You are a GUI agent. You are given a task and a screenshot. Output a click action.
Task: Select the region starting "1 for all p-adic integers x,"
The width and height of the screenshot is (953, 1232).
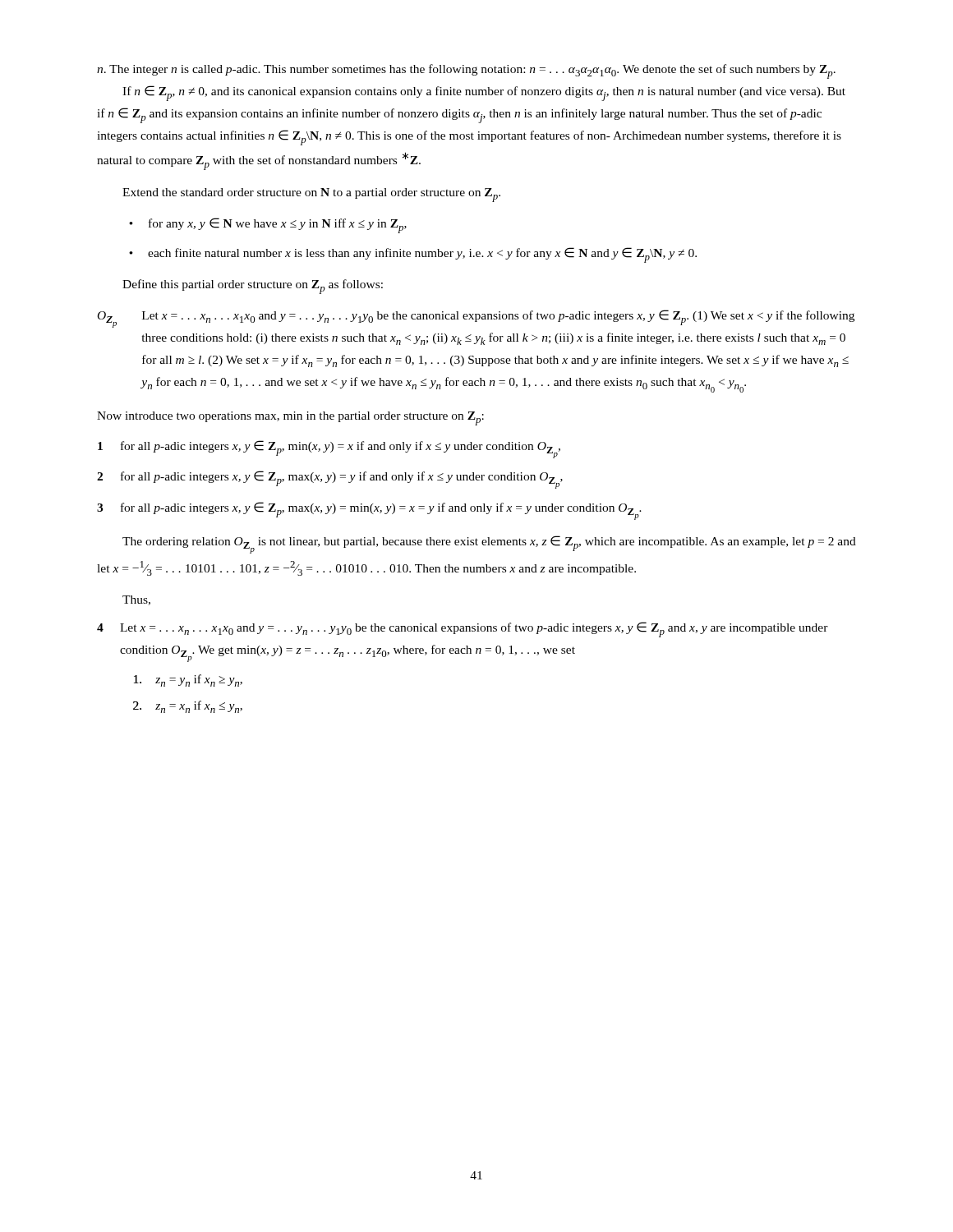(x=476, y=448)
